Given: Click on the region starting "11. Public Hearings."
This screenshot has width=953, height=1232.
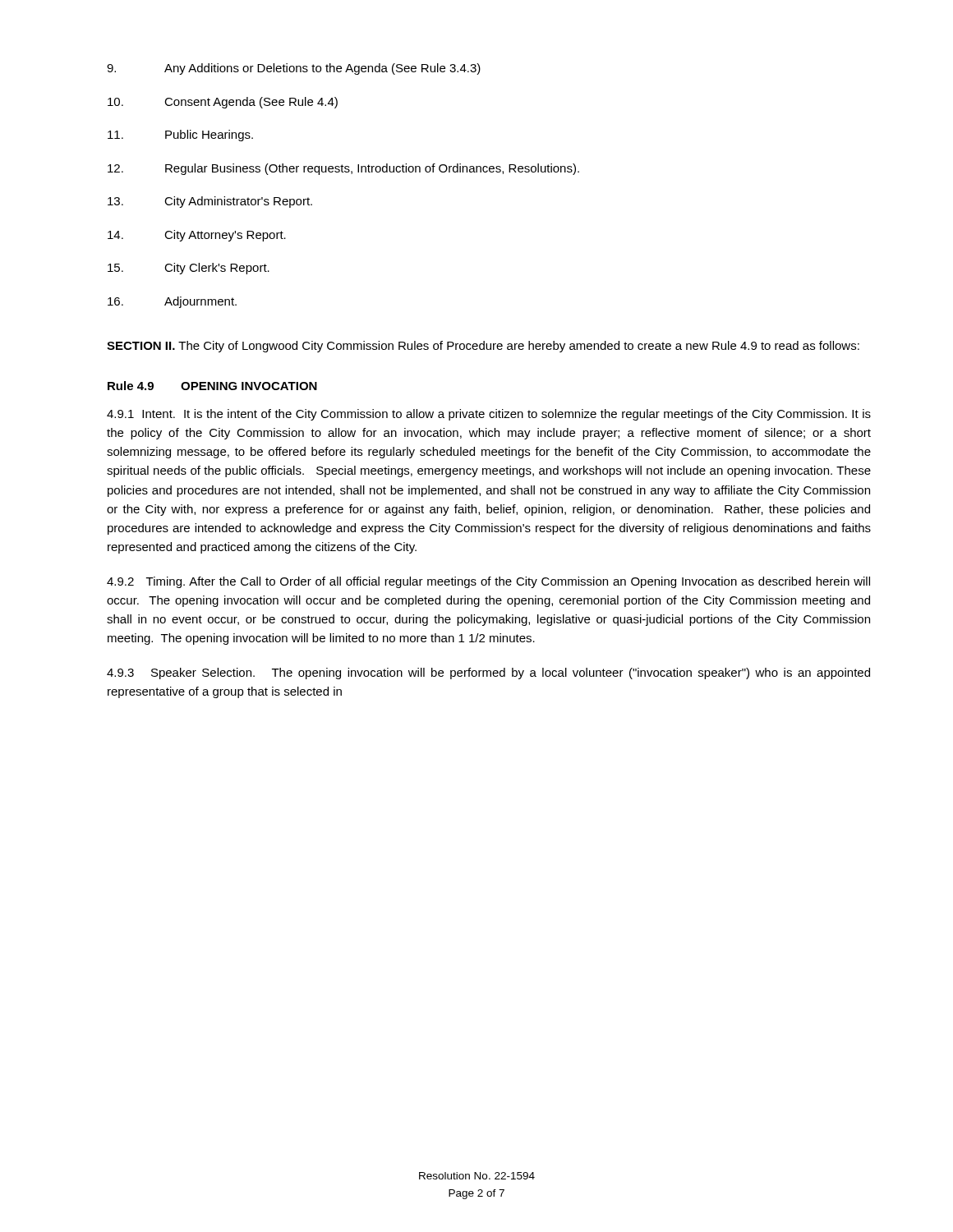Looking at the screenshot, I should click(180, 135).
